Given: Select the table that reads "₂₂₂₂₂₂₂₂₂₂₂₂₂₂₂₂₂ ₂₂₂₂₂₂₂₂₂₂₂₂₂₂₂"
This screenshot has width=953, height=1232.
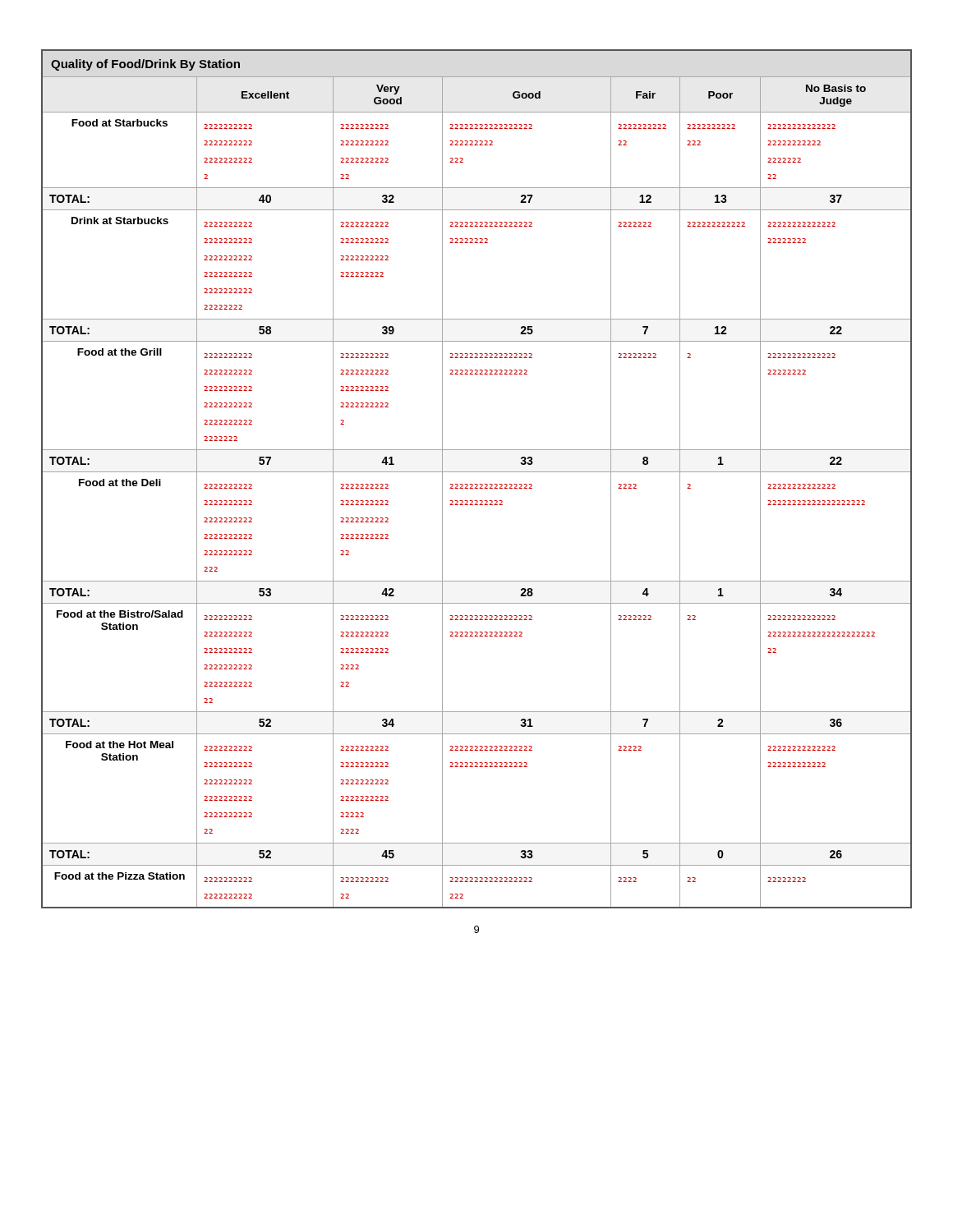Looking at the screenshot, I should [476, 479].
